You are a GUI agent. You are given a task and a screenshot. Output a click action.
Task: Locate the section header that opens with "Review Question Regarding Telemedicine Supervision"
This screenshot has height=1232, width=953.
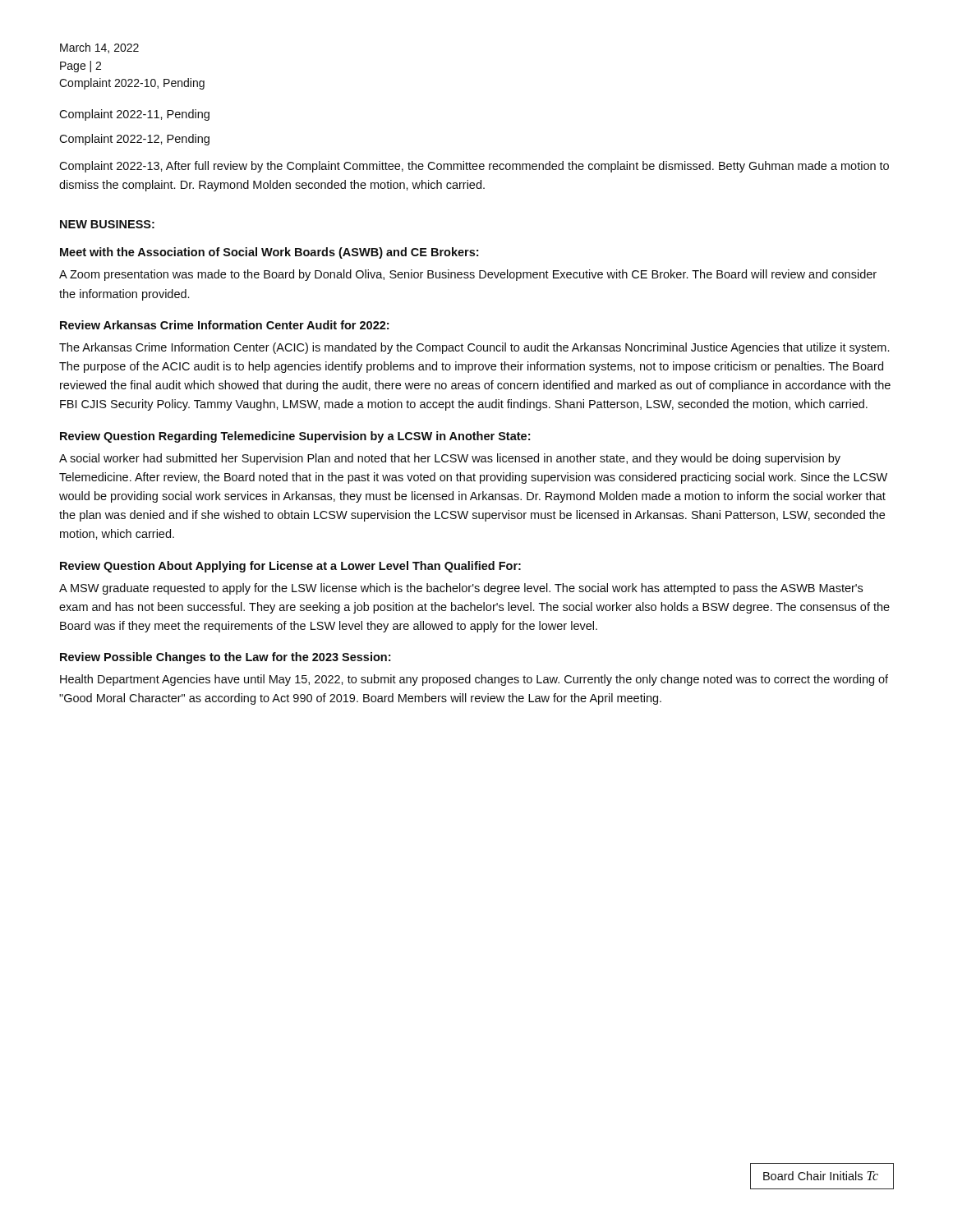coord(295,436)
